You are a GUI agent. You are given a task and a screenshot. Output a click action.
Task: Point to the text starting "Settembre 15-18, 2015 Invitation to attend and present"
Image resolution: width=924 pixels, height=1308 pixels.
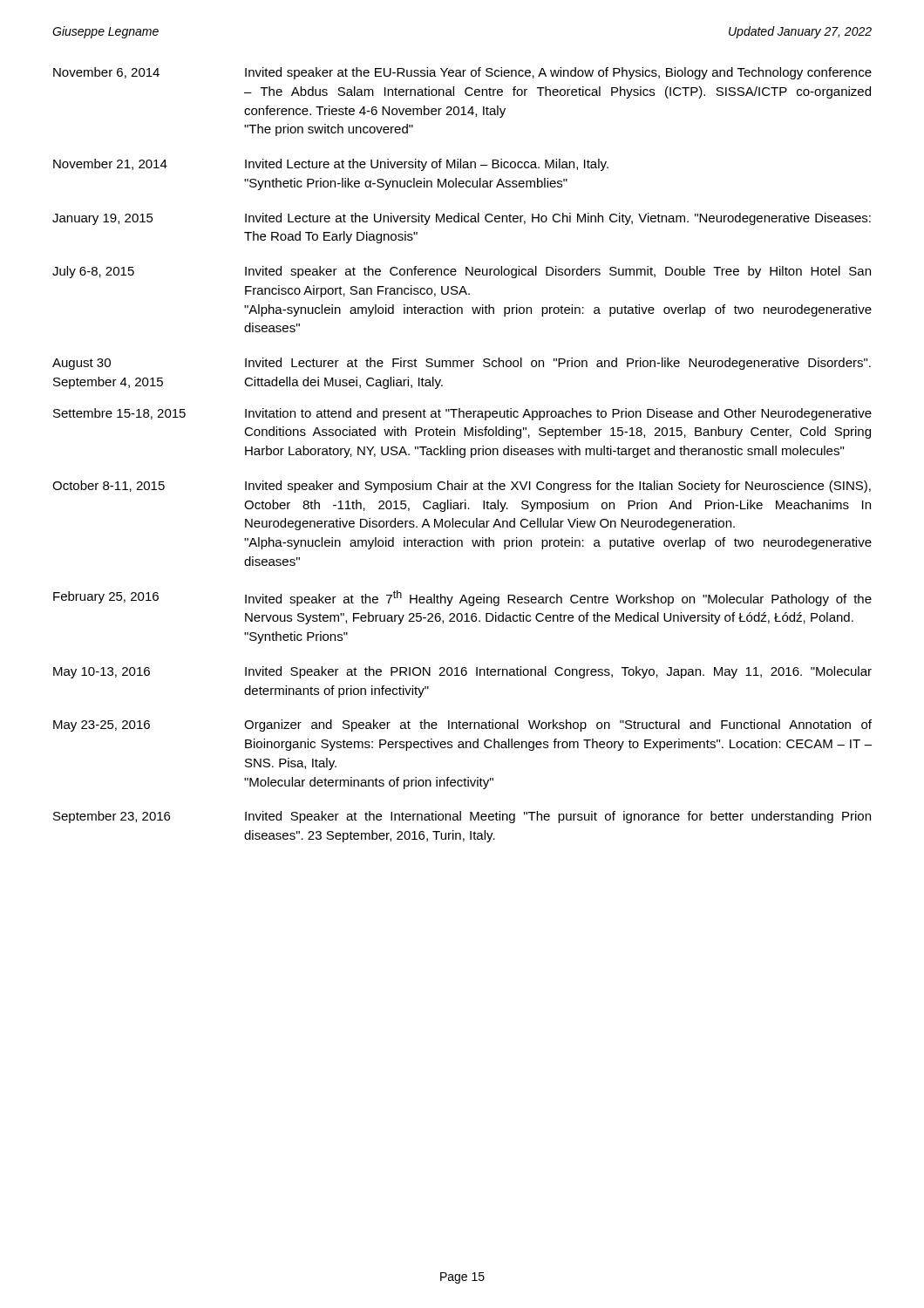coord(462,432)
